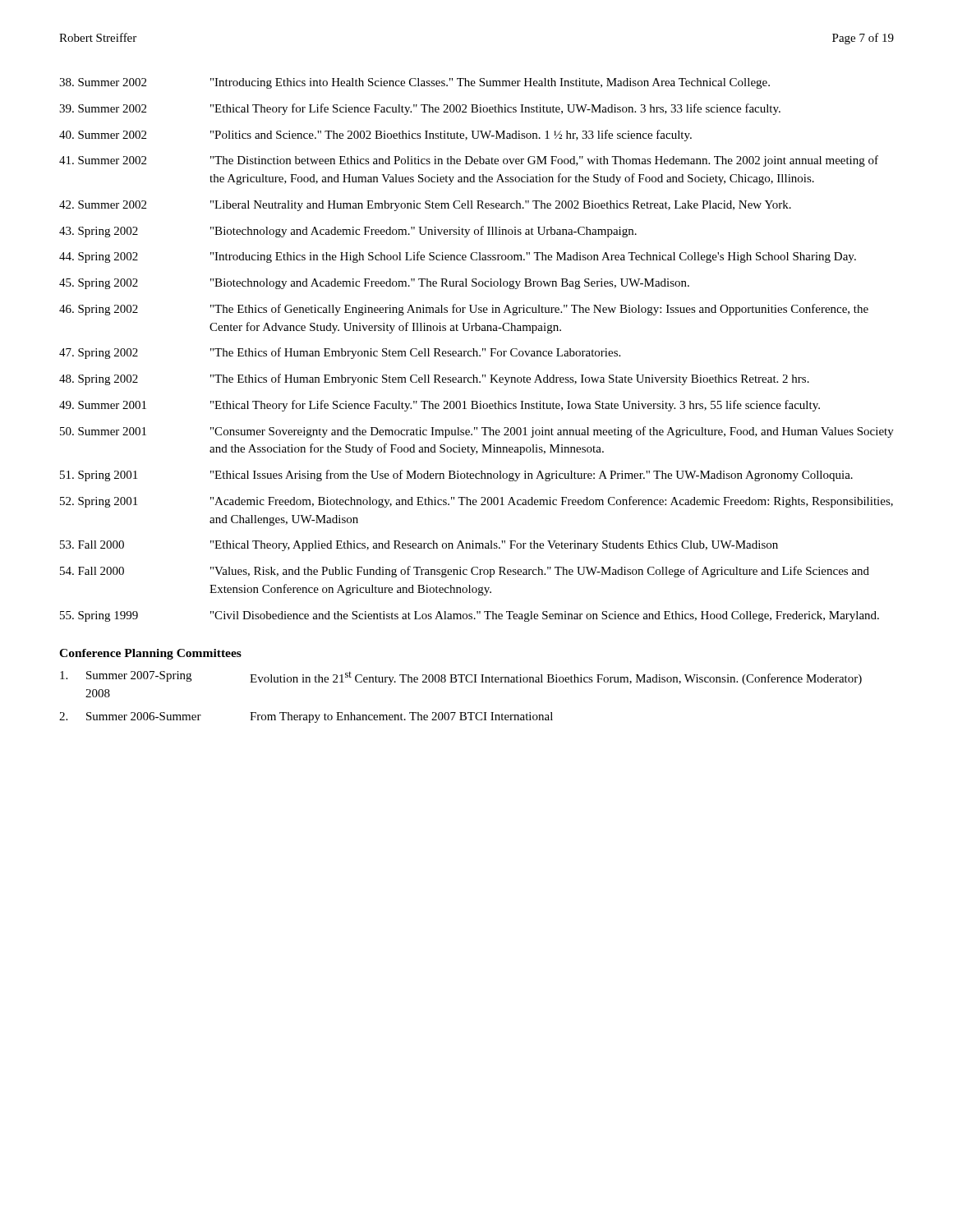Click on the passage starting "Conference Planning Committees"

[x=150, y=653]
